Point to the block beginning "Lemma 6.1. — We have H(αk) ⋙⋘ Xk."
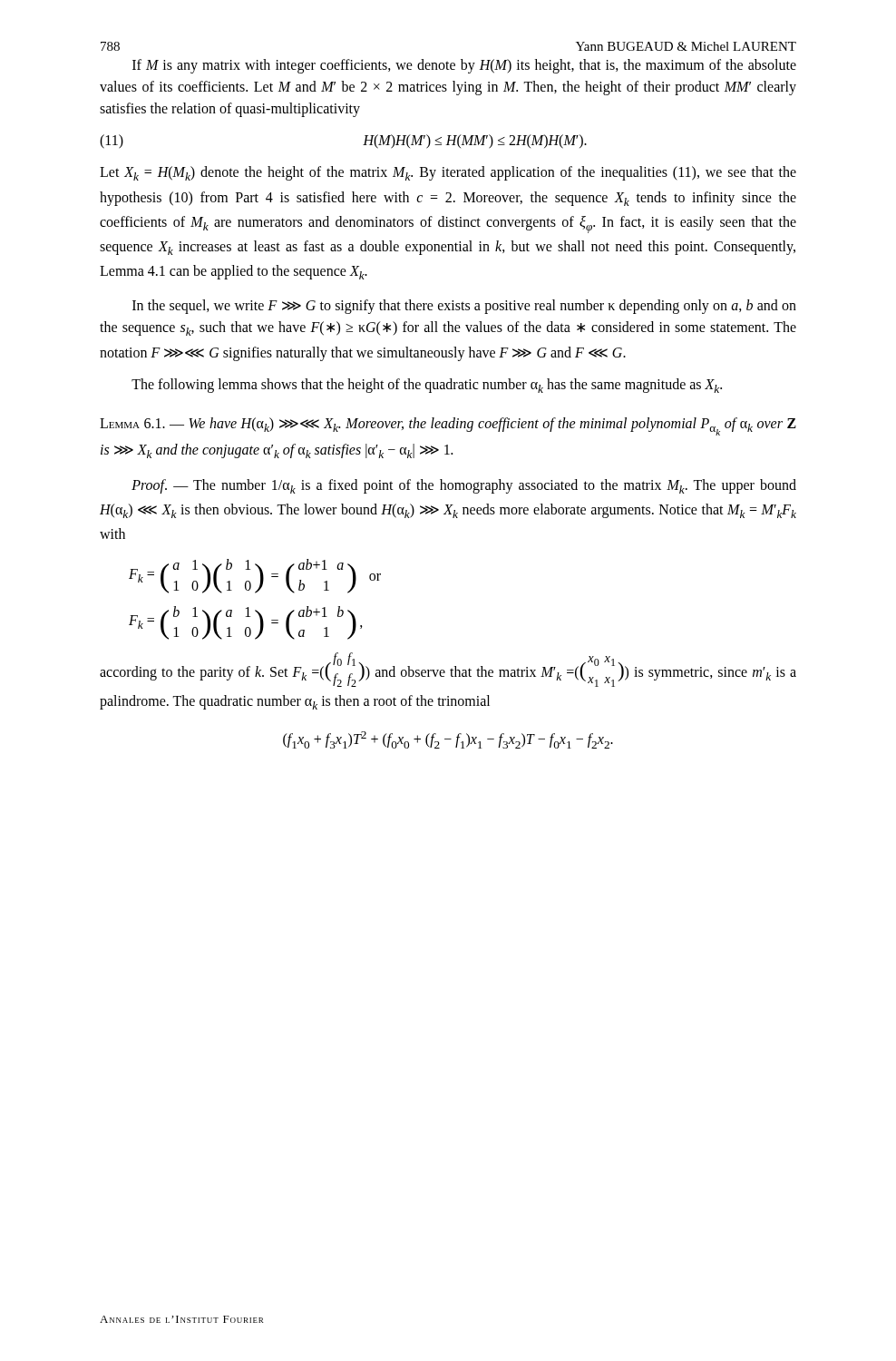 pos(448,439)
